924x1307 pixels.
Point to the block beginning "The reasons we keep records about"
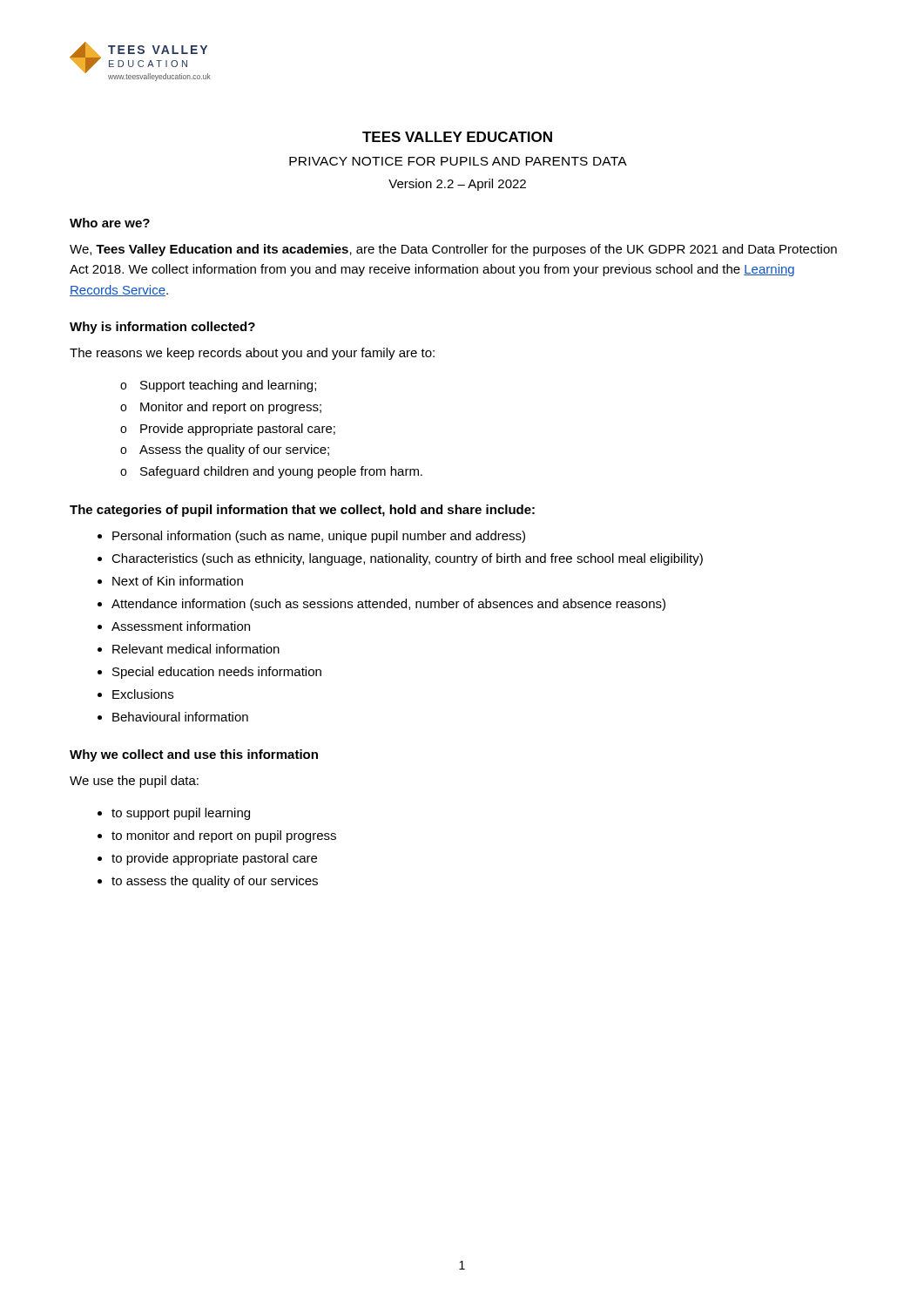[253, 352]
